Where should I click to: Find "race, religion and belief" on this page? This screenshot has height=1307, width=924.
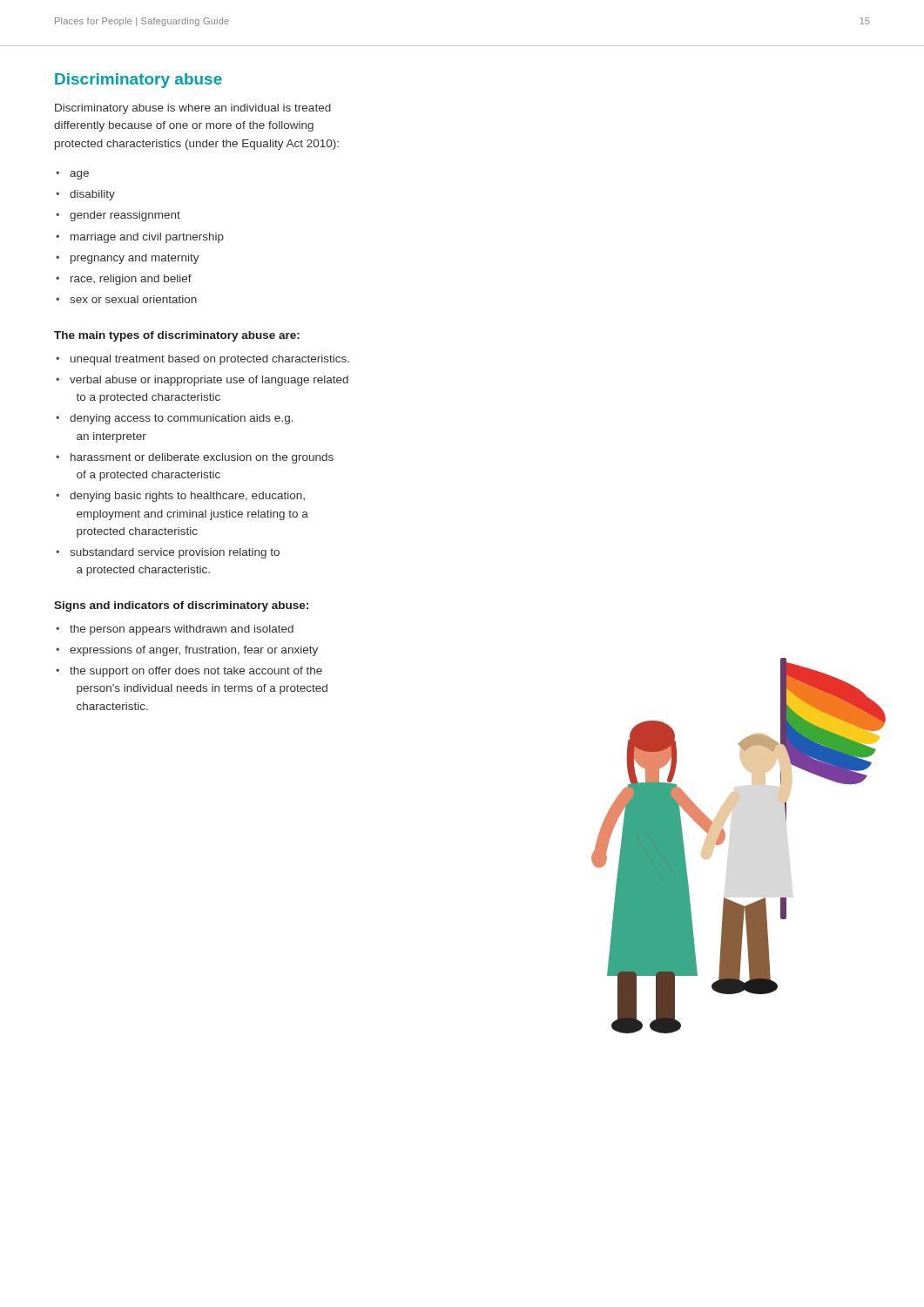[130, 278]
